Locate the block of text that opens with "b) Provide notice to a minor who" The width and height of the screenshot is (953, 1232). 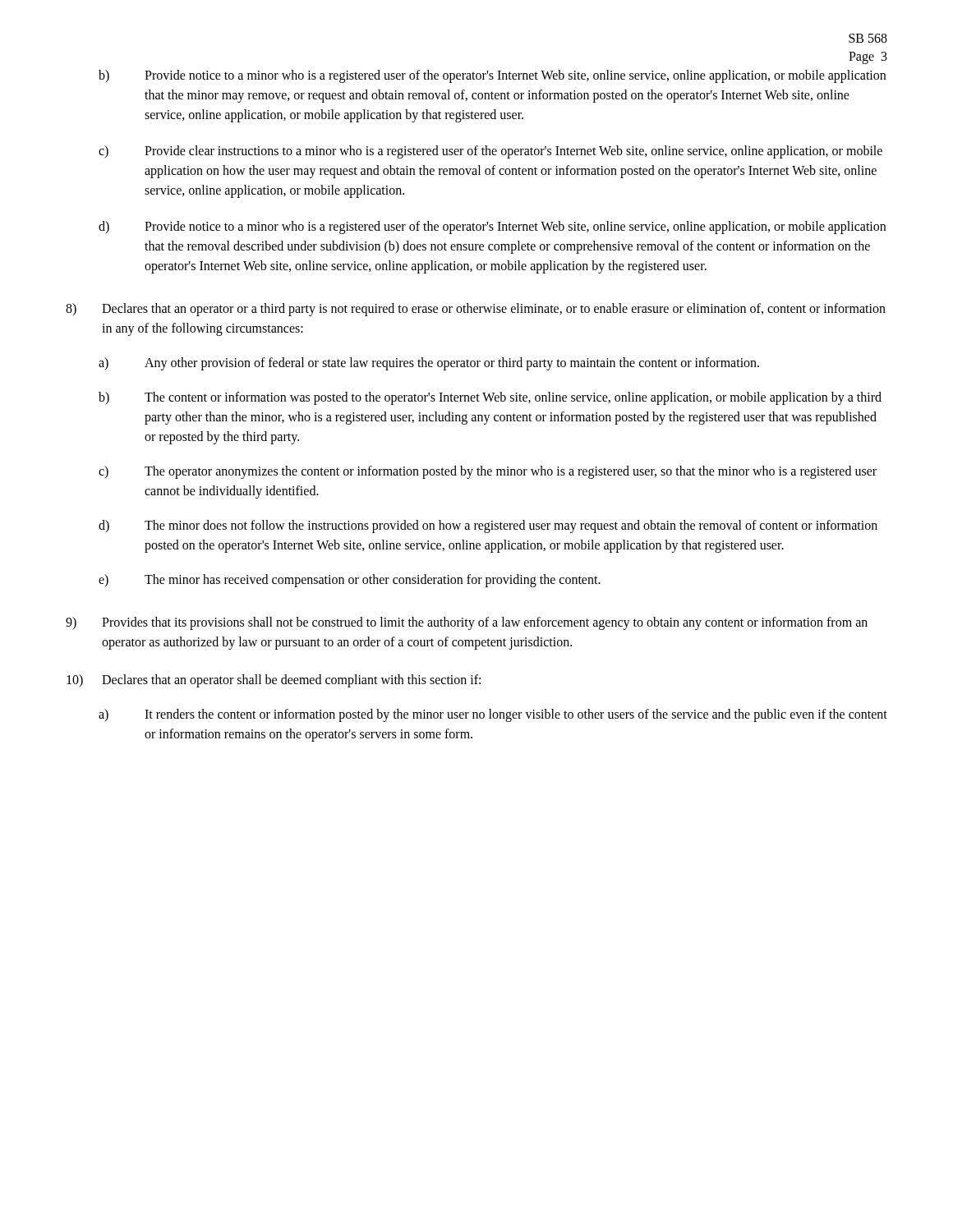click(x=476, y=95)
